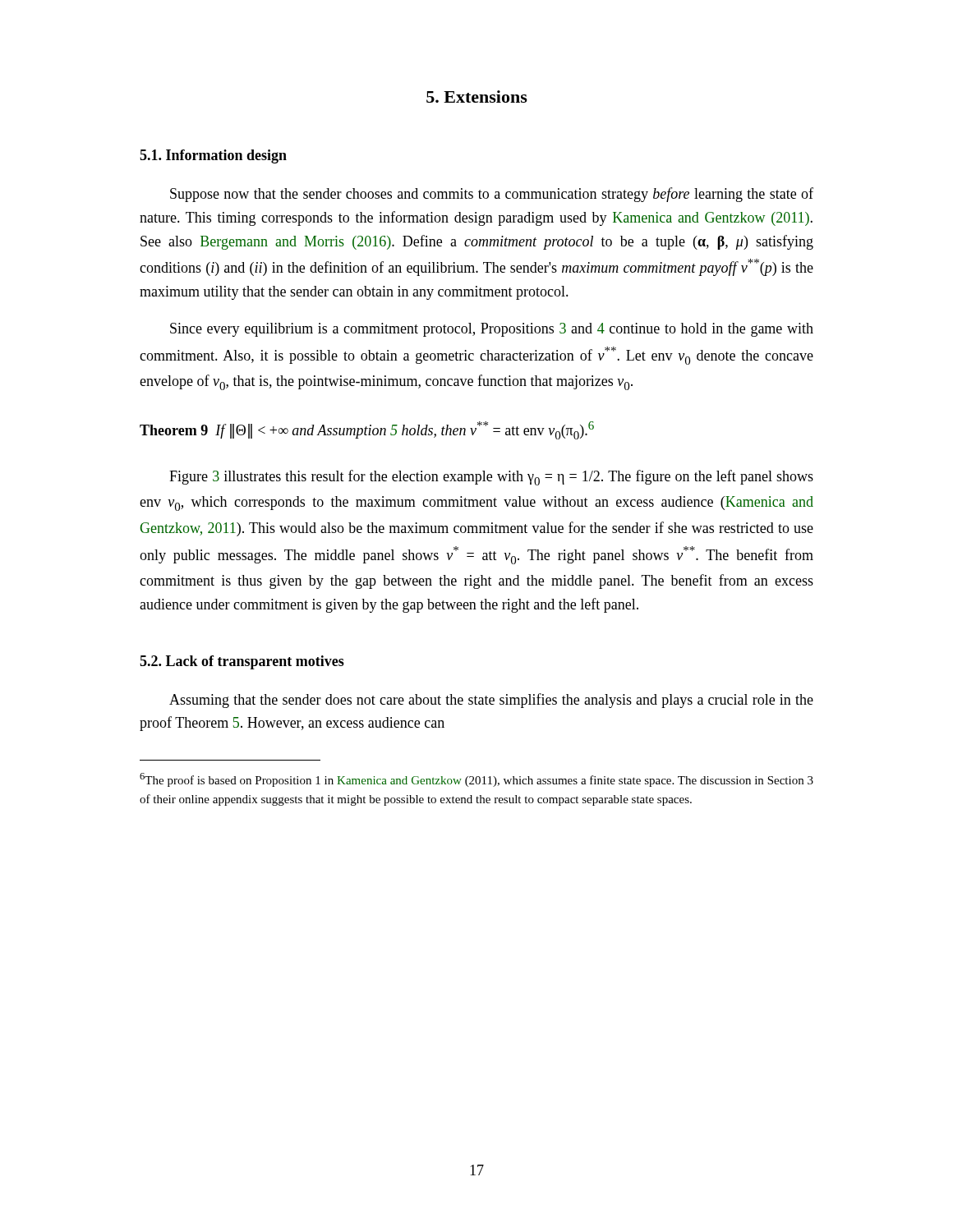Select a footnote
The height and width of the screenshot is (1232, 953).
pyautogui.click(x=476, y=789)
